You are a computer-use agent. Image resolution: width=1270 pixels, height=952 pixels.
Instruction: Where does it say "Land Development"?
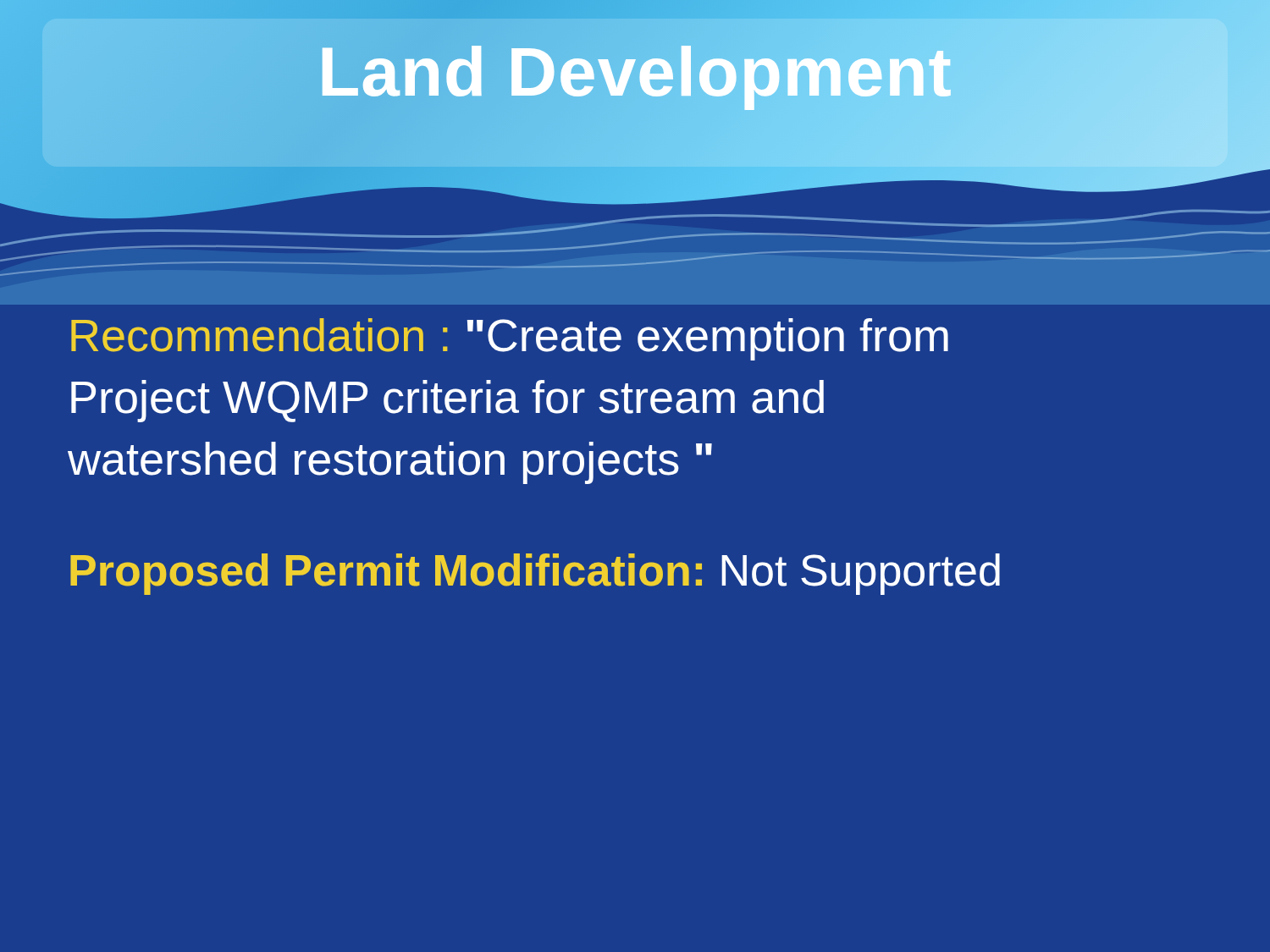(635, 72)
